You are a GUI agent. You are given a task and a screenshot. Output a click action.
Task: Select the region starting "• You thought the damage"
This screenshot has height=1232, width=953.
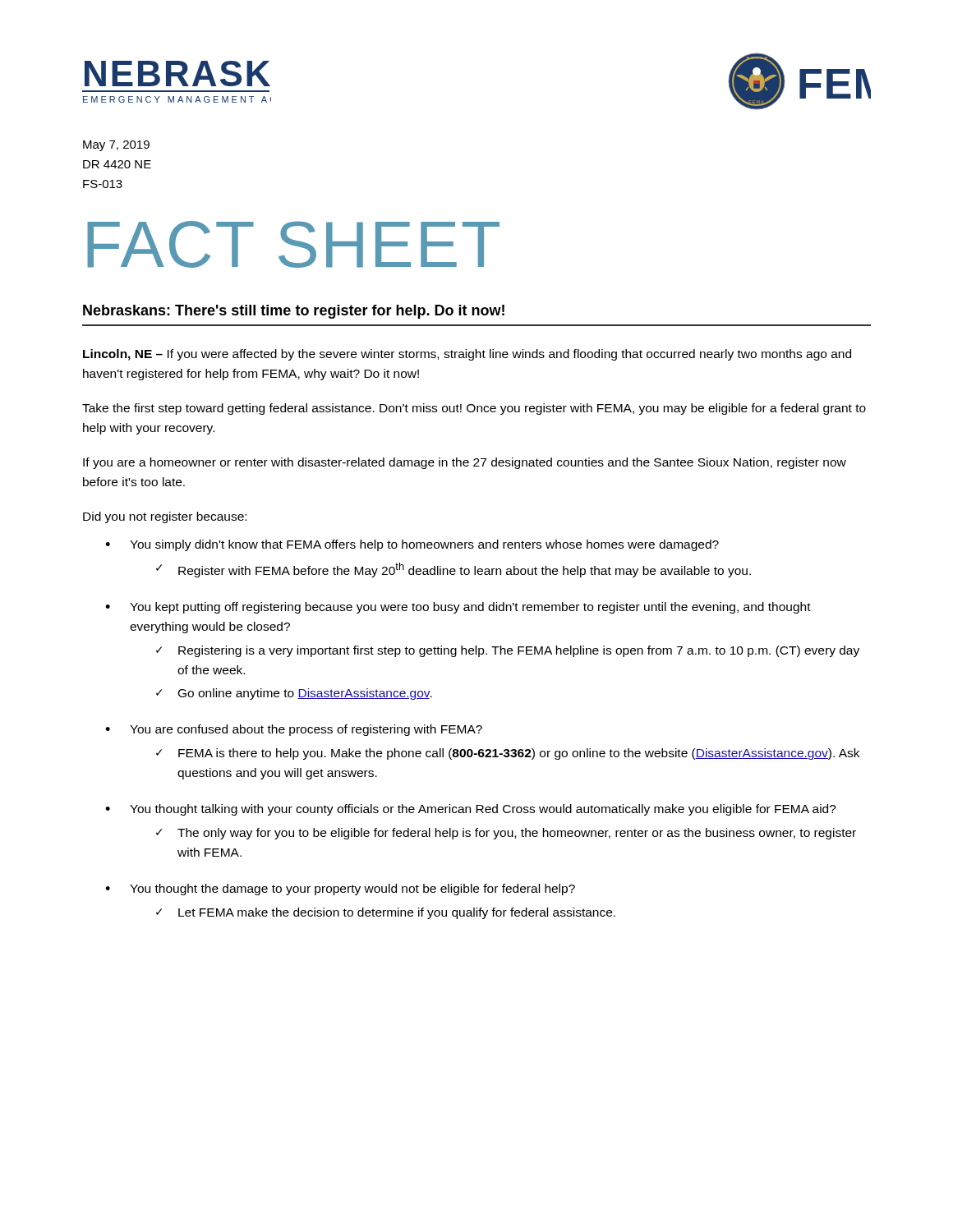488,903
